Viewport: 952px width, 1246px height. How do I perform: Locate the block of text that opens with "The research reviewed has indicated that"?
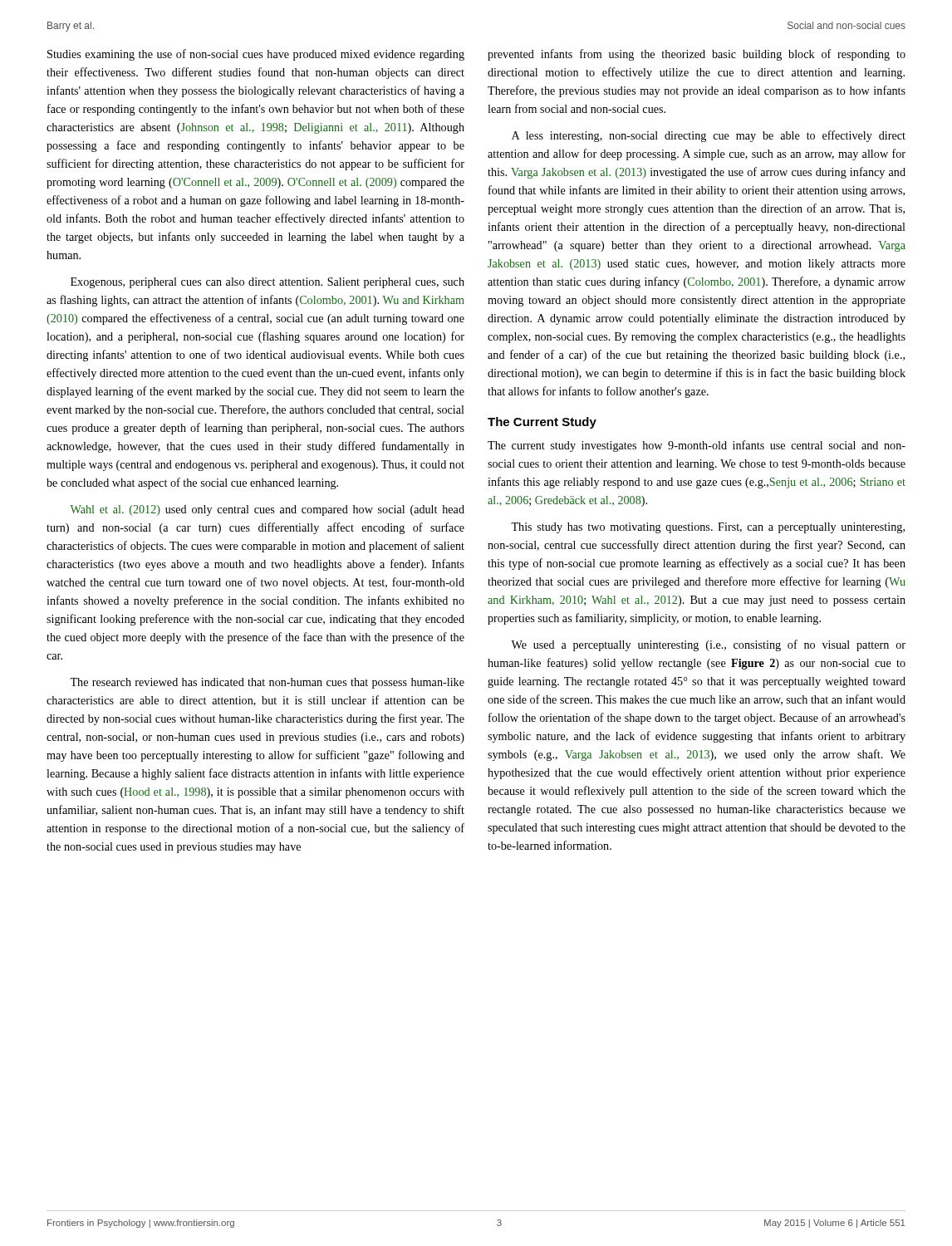[x=255, y=764]
